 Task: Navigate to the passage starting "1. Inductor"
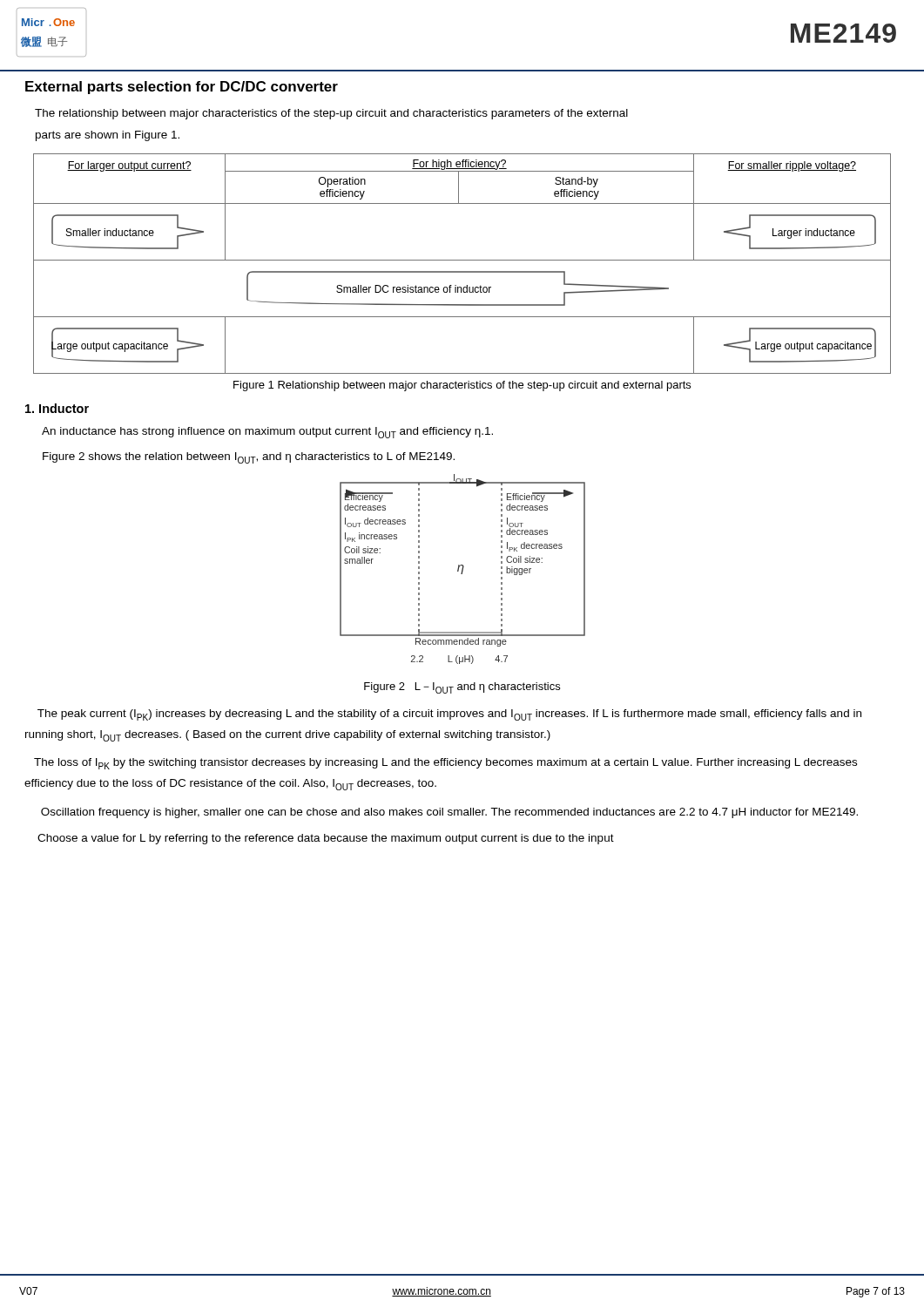[57, 409]
